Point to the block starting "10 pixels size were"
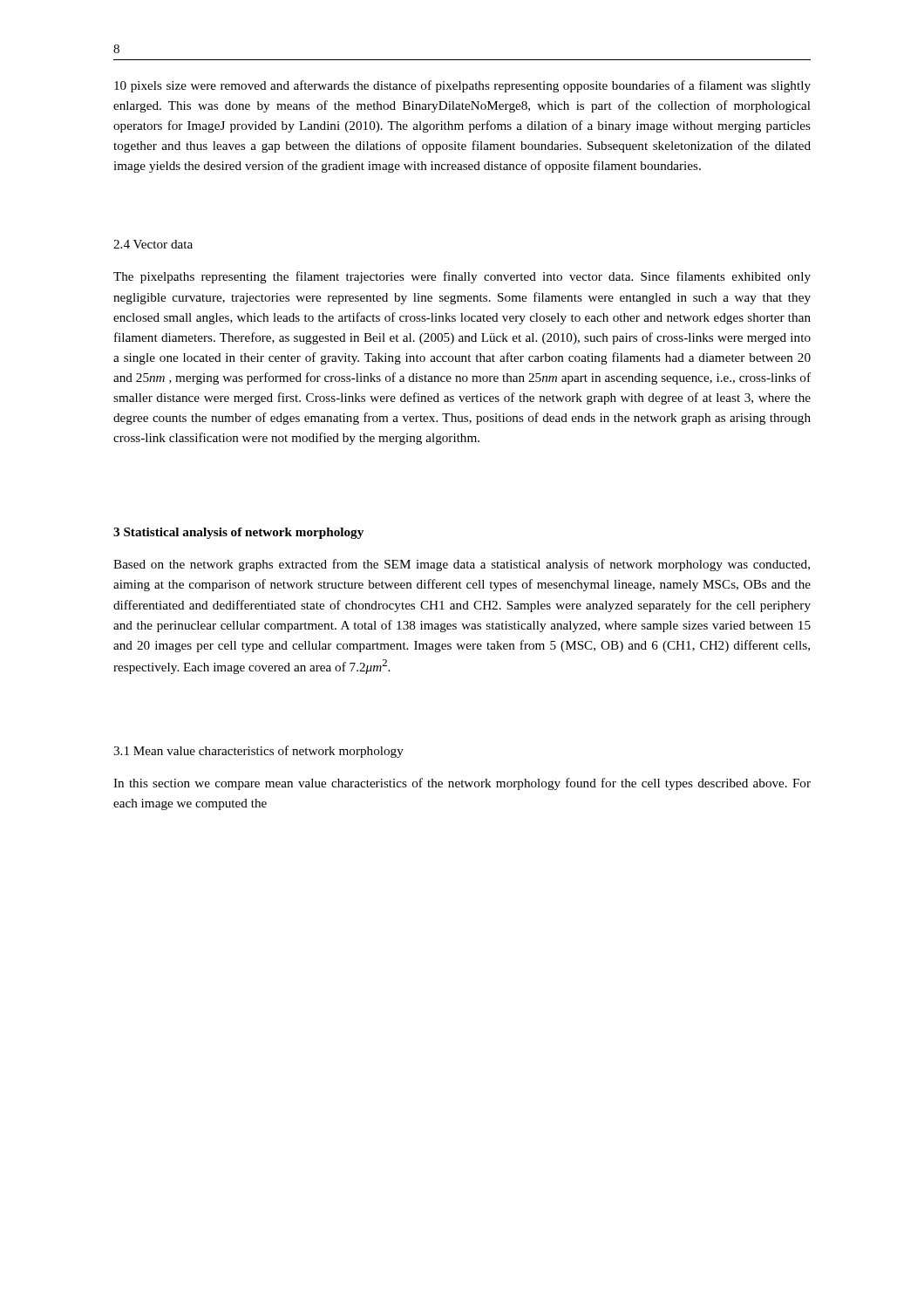924x1308 pixels. click(x=462, y=125)
